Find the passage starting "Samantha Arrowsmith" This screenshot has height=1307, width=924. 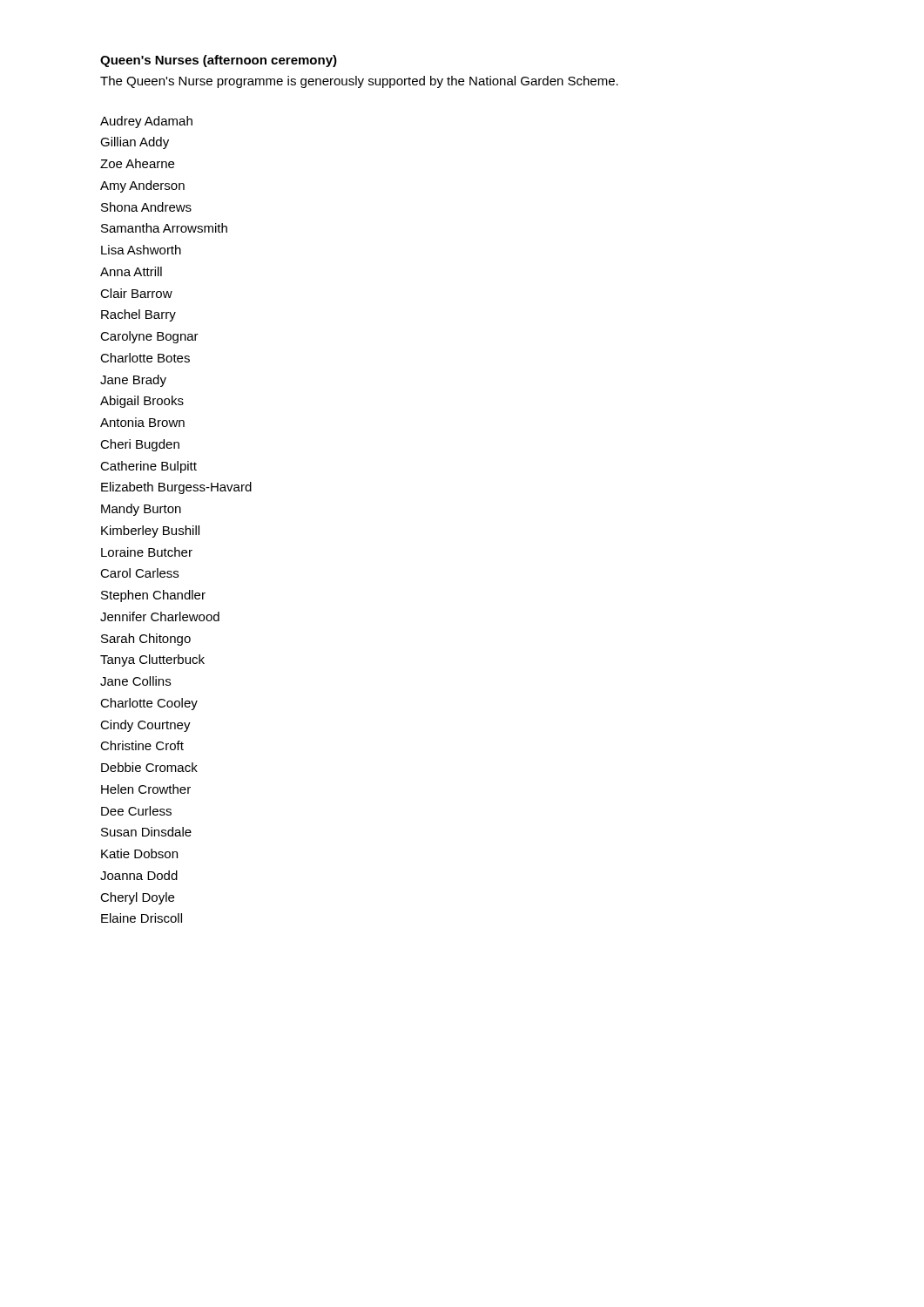coord(164,228)
